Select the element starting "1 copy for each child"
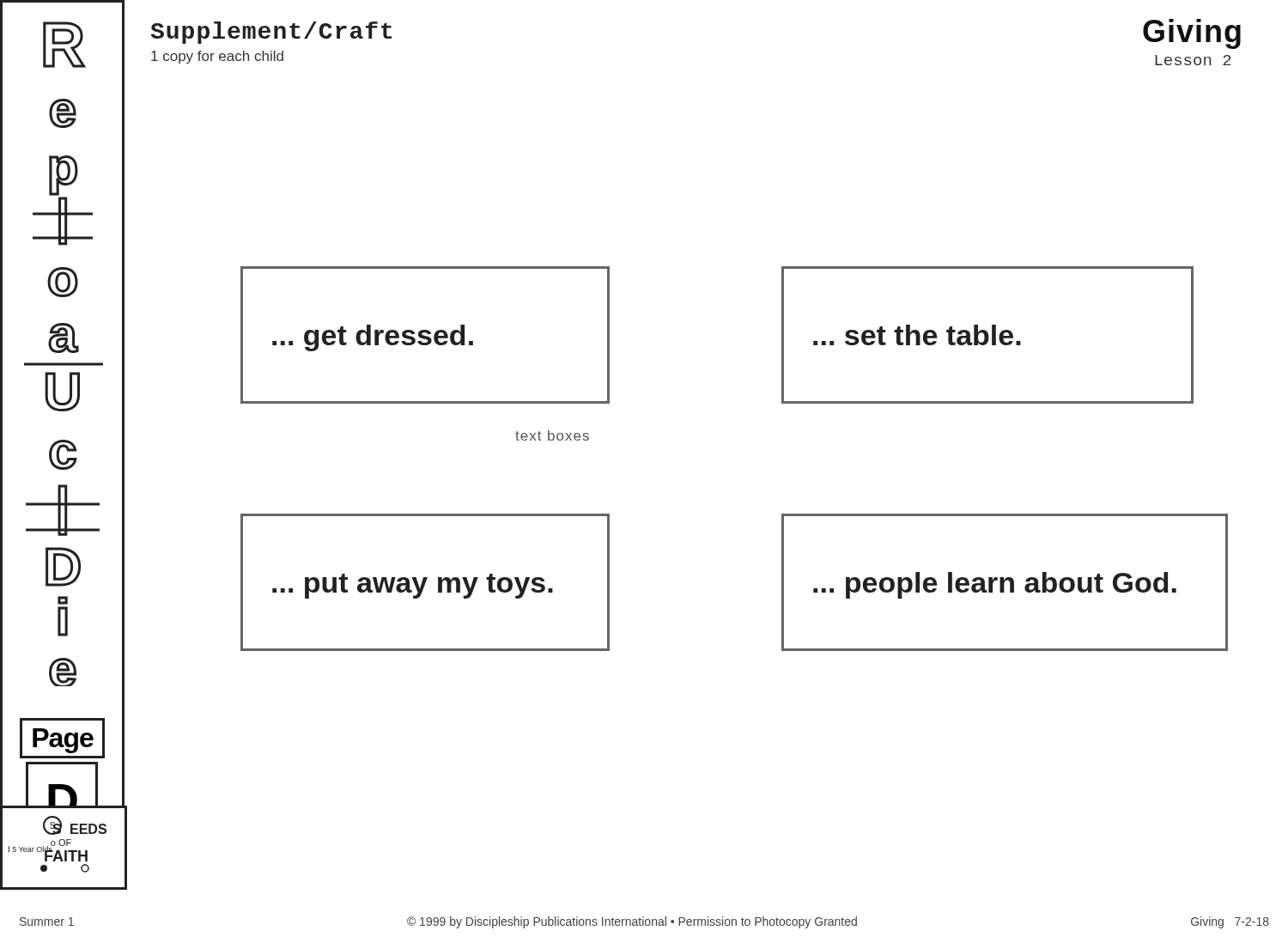The height and width of the screenshot is (937, 1288). pos(217,56)
